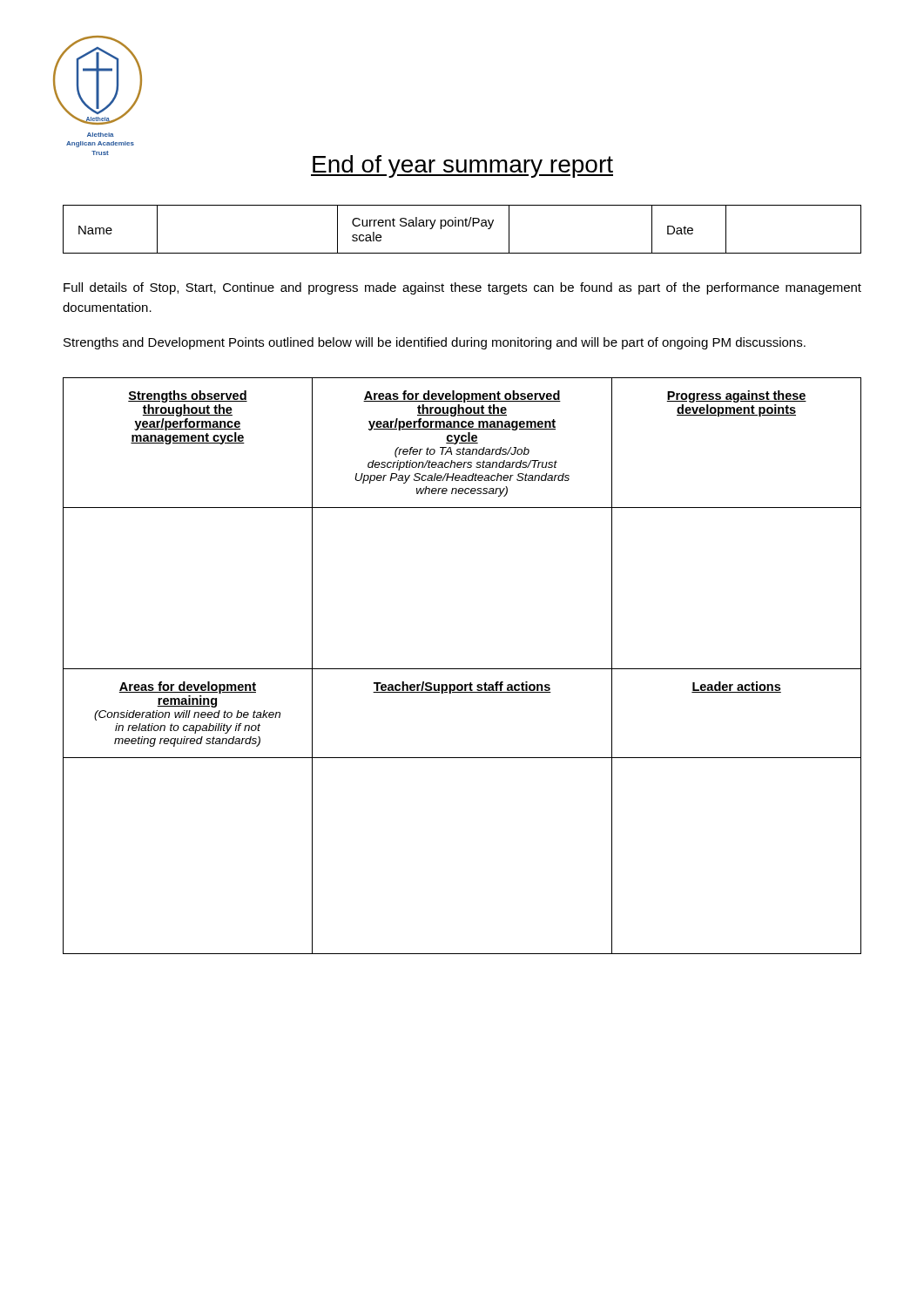This screenshot has height=1307, width=924.
Task: Click on the text block that says "Strengths and Development Points outlined below will be"
Action: coord(435,342)
